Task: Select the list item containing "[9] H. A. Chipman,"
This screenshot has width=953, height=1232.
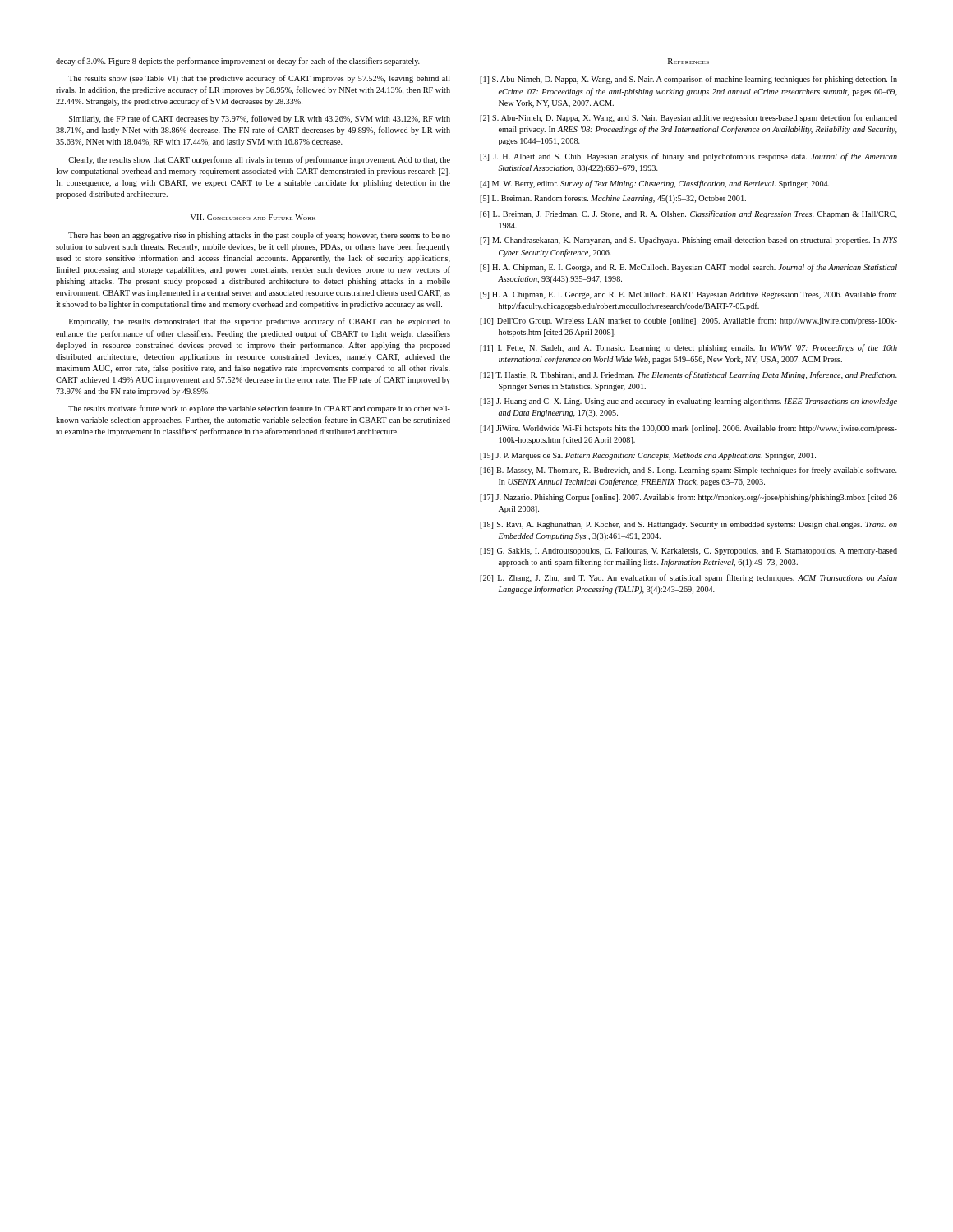Action: click(688, 300)
